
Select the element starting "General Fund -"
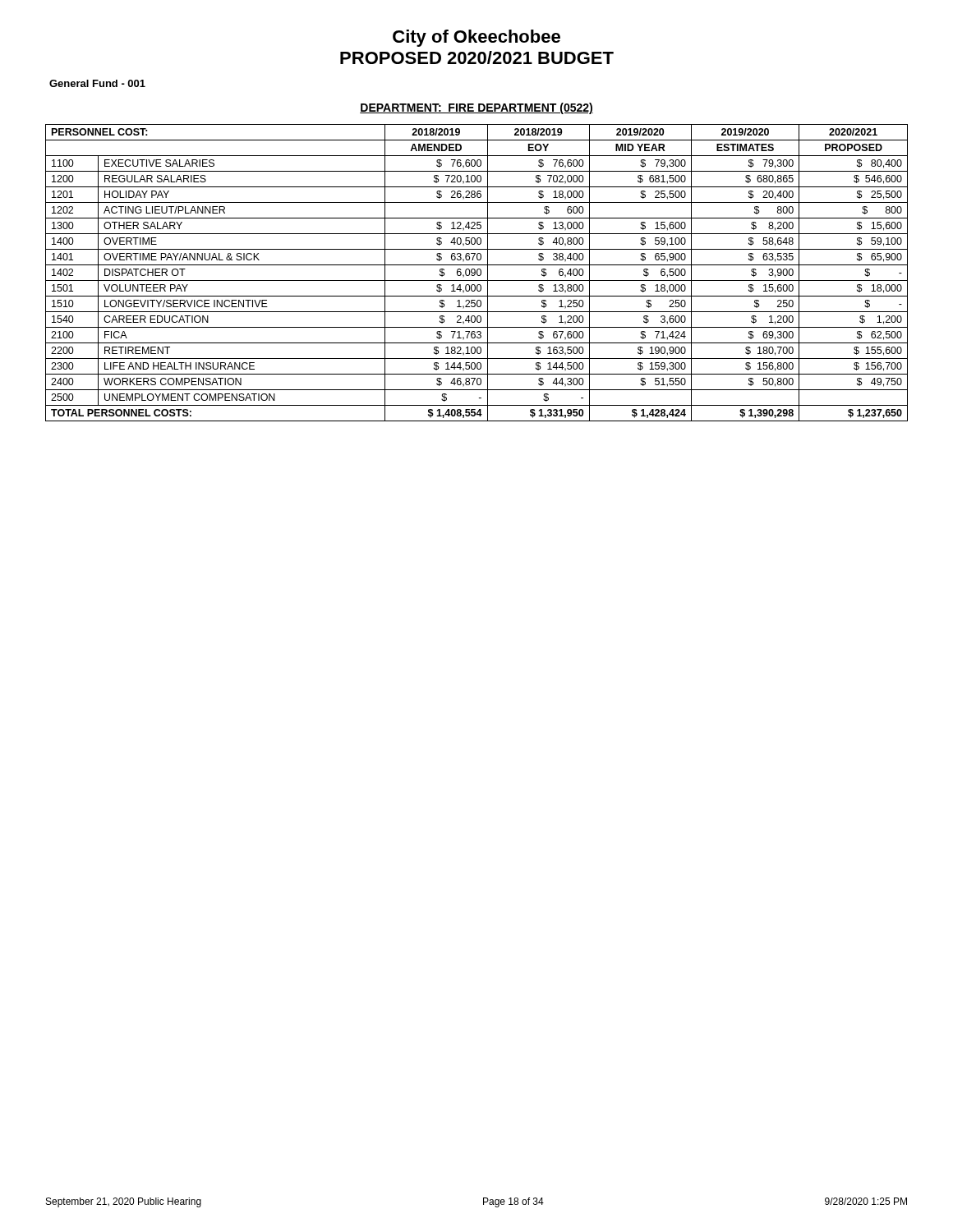click(97, 83)
